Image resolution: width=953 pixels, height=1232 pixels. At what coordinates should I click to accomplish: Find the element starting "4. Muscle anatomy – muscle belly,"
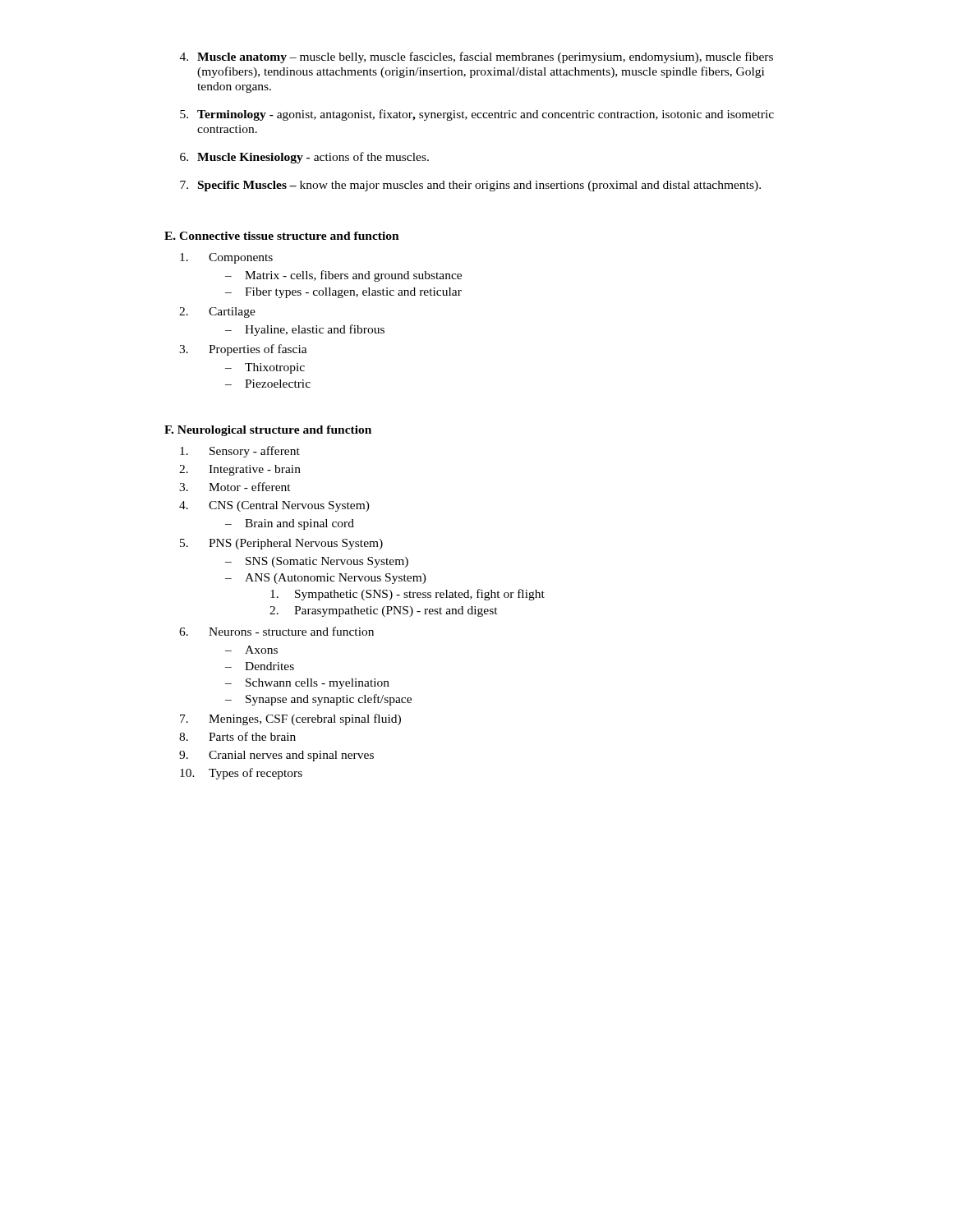tap(476, 71)
